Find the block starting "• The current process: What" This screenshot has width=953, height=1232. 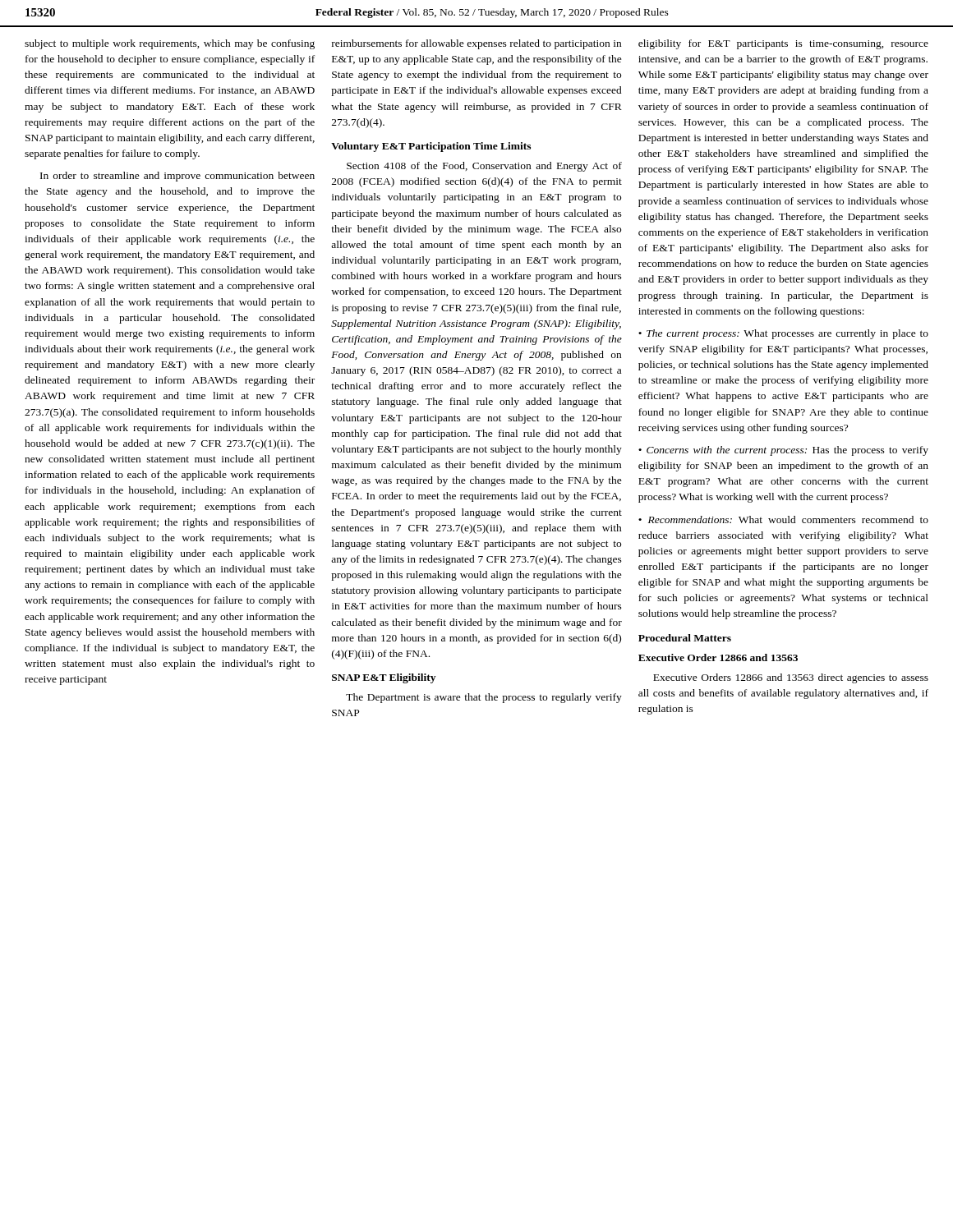783,380
